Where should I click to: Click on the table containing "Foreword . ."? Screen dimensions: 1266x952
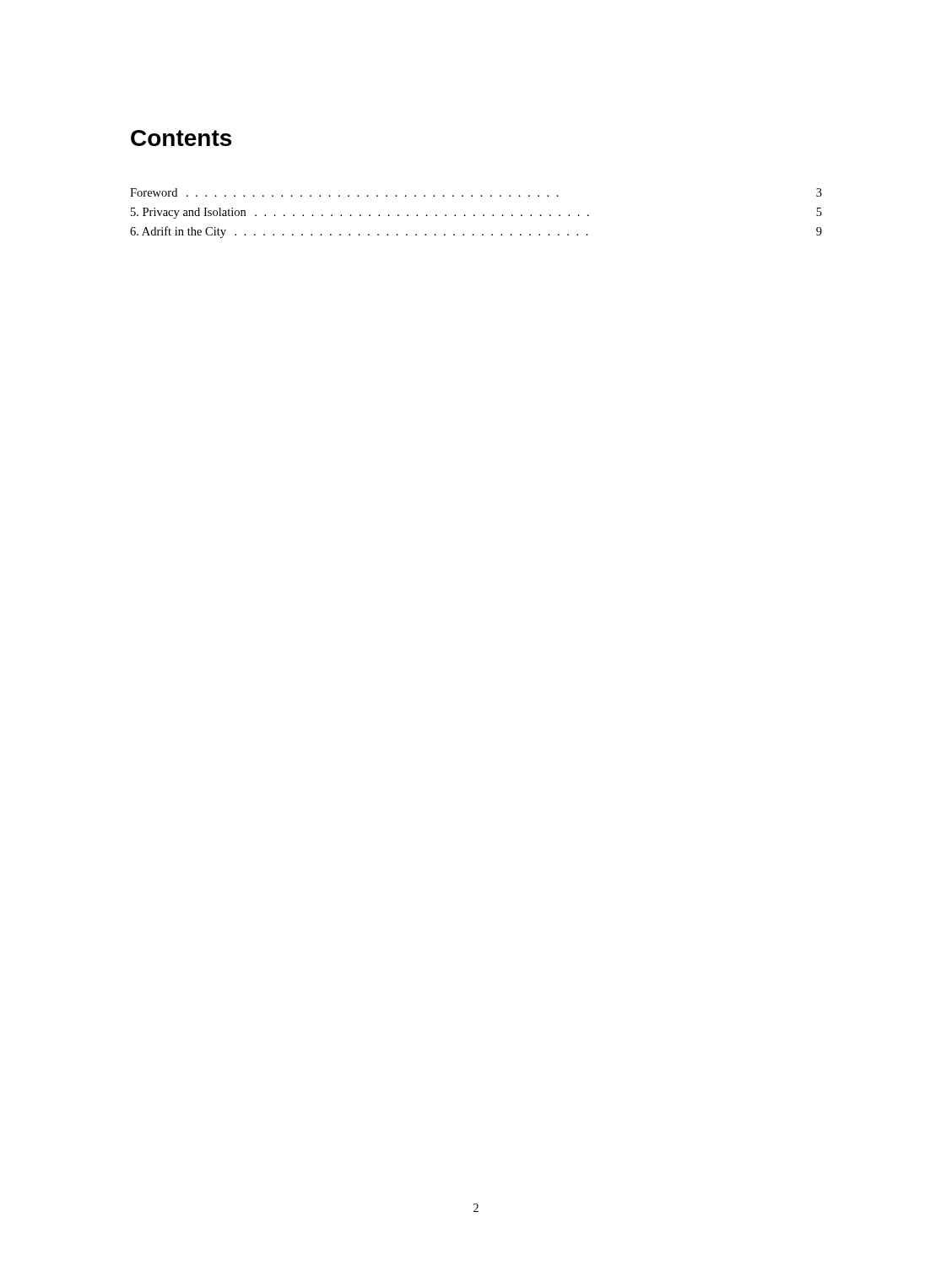pyautogui.click(x=476, y=215)
